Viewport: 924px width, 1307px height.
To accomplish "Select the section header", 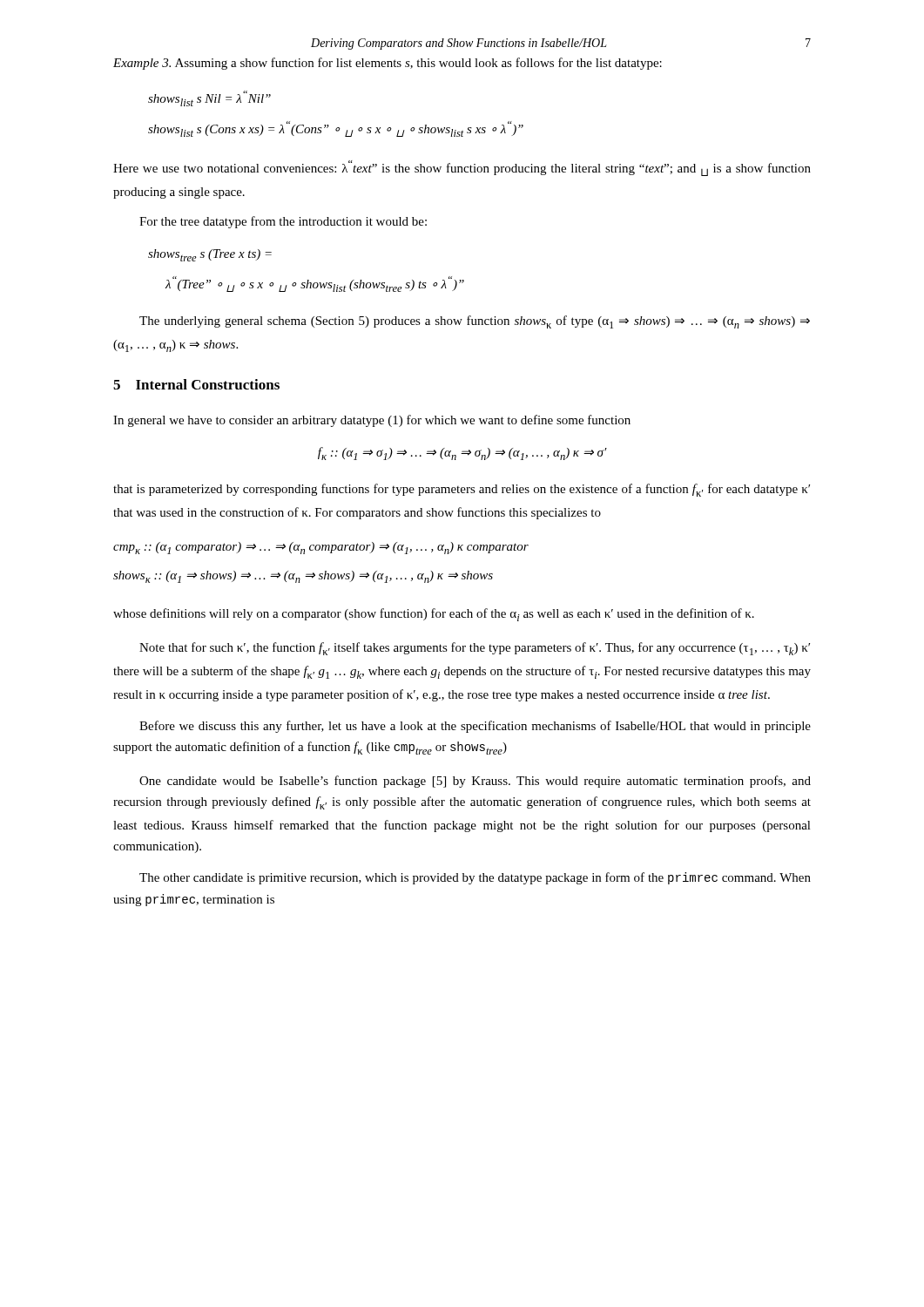I will click(x=196, y=385).
